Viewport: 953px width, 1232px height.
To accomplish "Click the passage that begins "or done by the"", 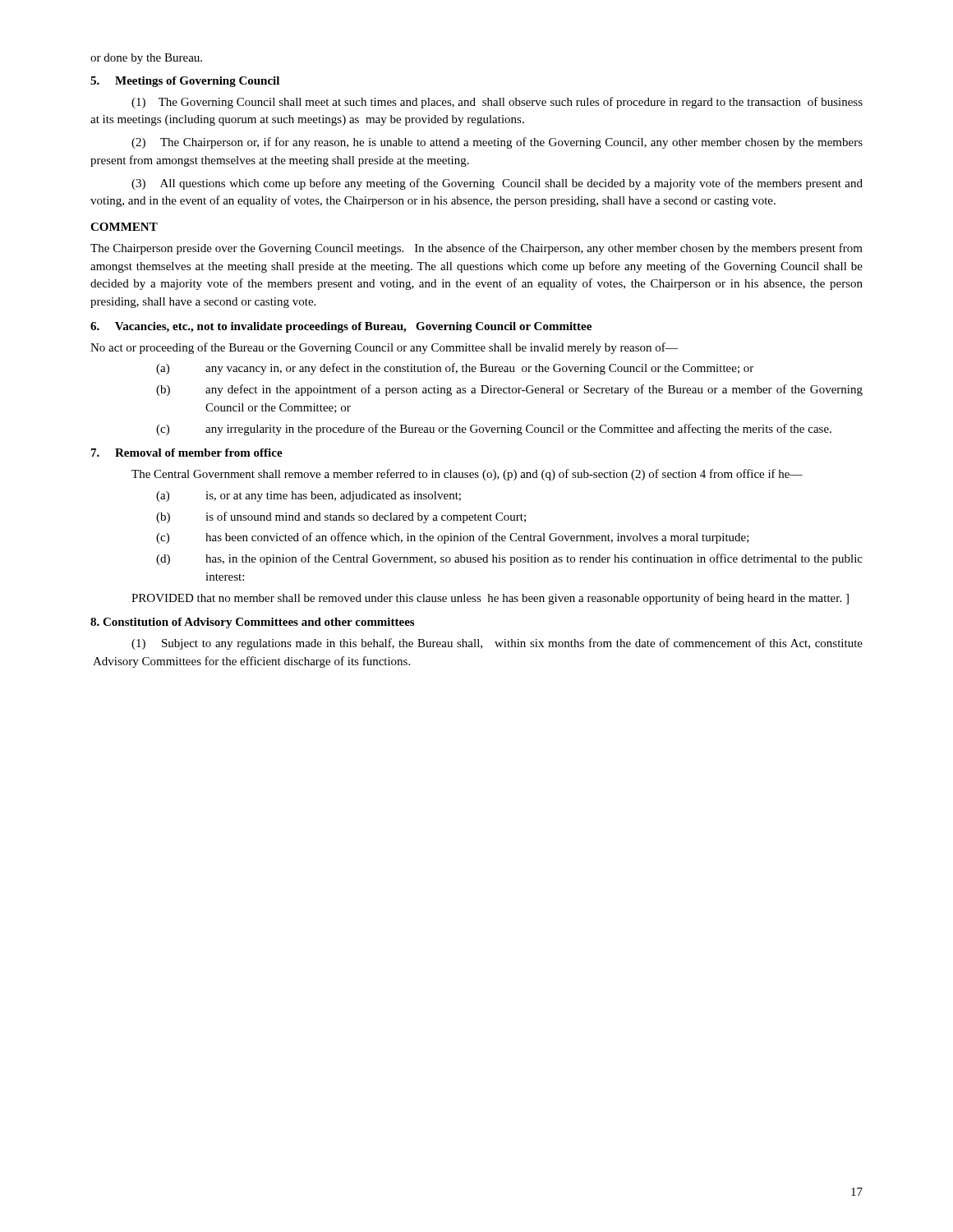I will click(147, 57).
